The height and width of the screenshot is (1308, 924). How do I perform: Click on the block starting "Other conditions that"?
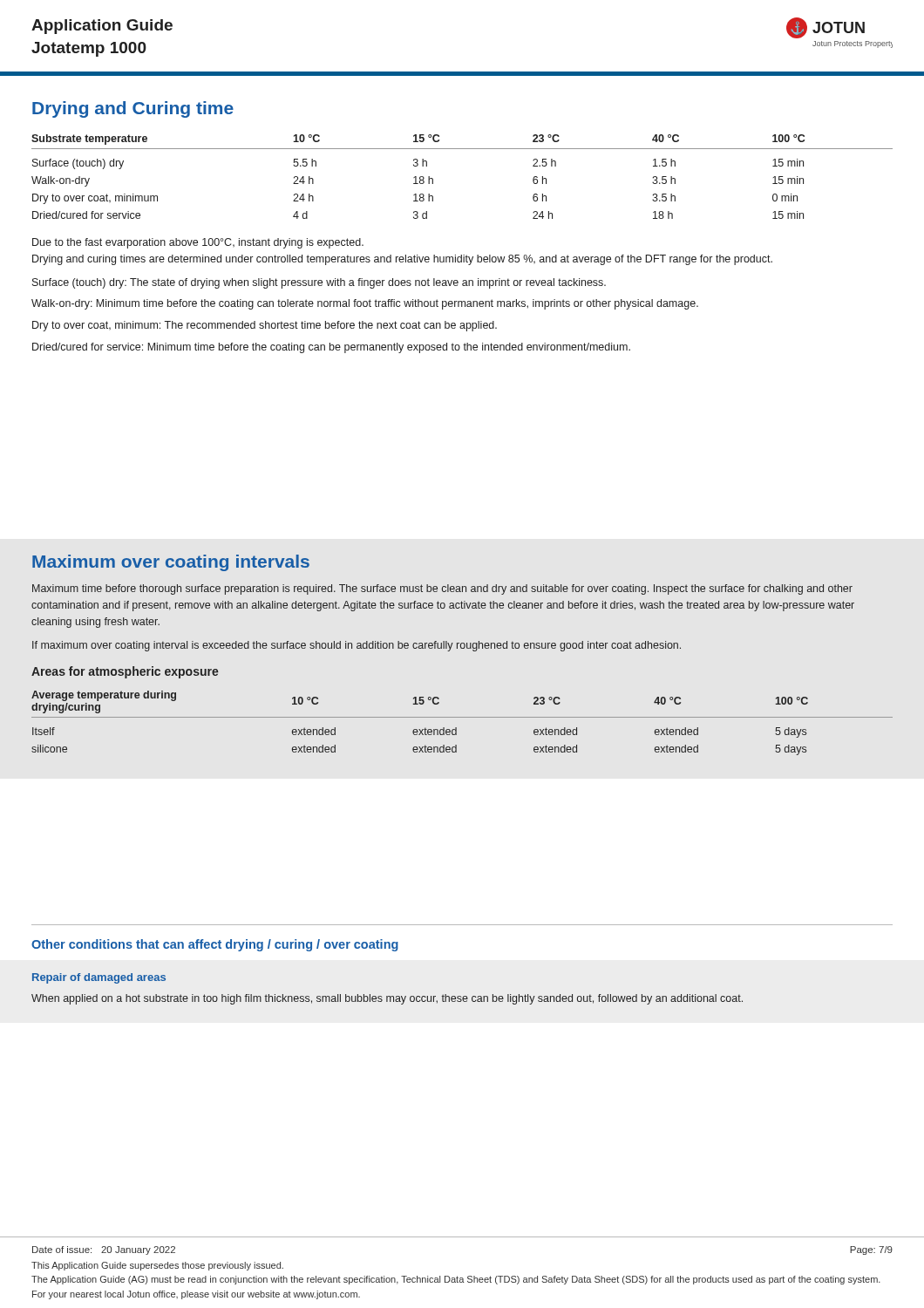coord(215,944)
